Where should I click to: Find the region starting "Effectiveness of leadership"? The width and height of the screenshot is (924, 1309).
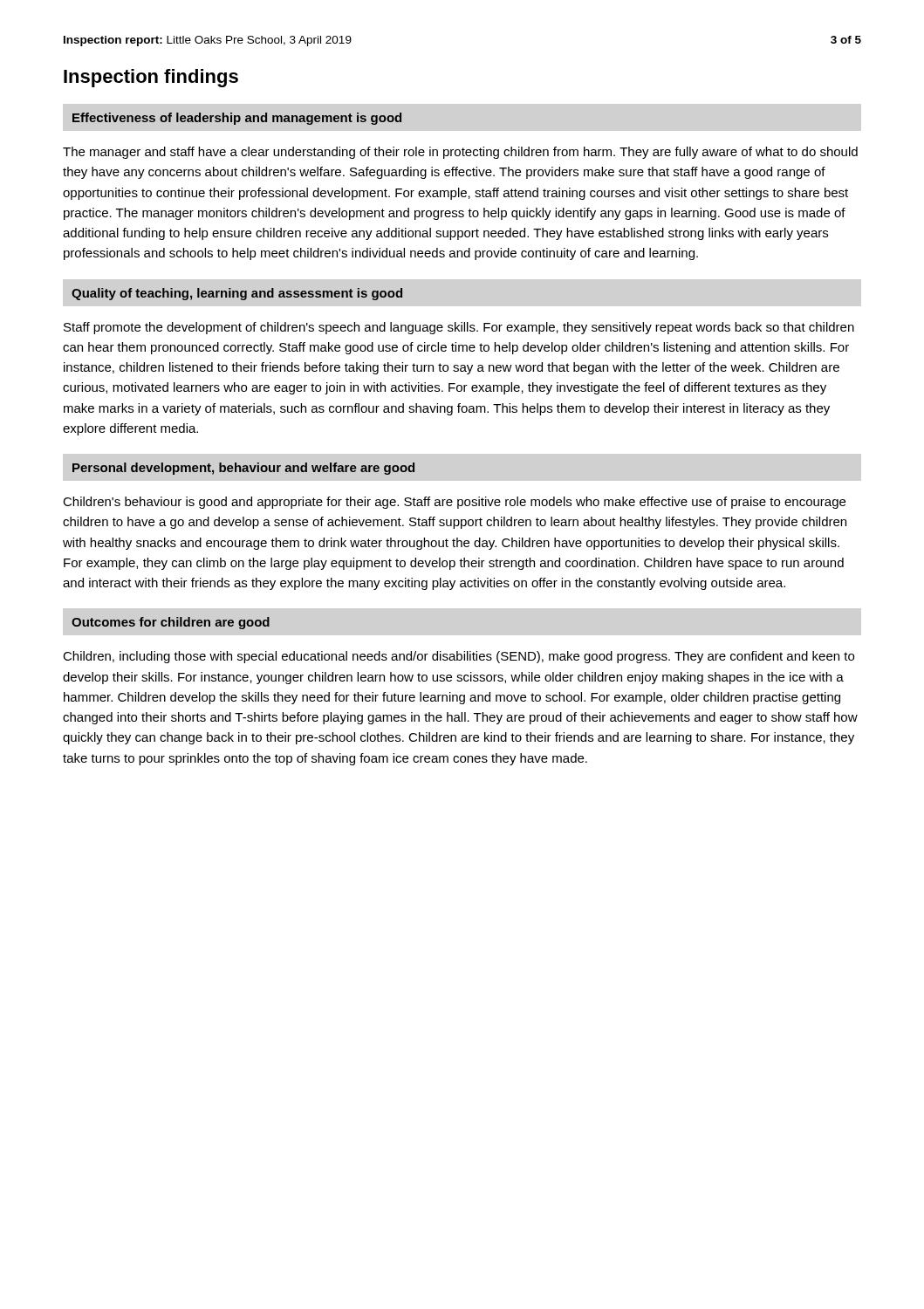(237, 117)
